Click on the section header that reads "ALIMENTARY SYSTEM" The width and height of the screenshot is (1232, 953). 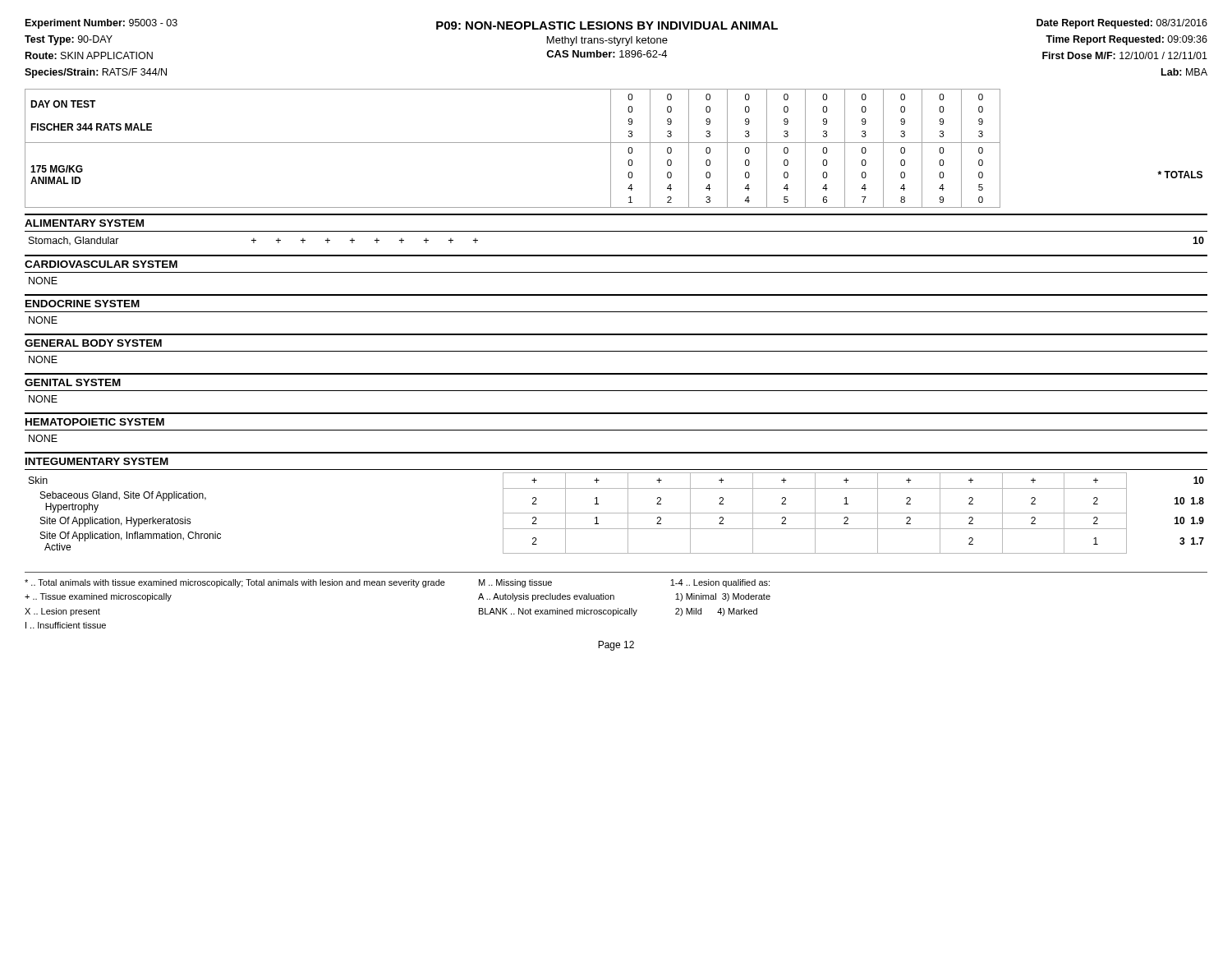pyautogui.click(x=85, y=223)
